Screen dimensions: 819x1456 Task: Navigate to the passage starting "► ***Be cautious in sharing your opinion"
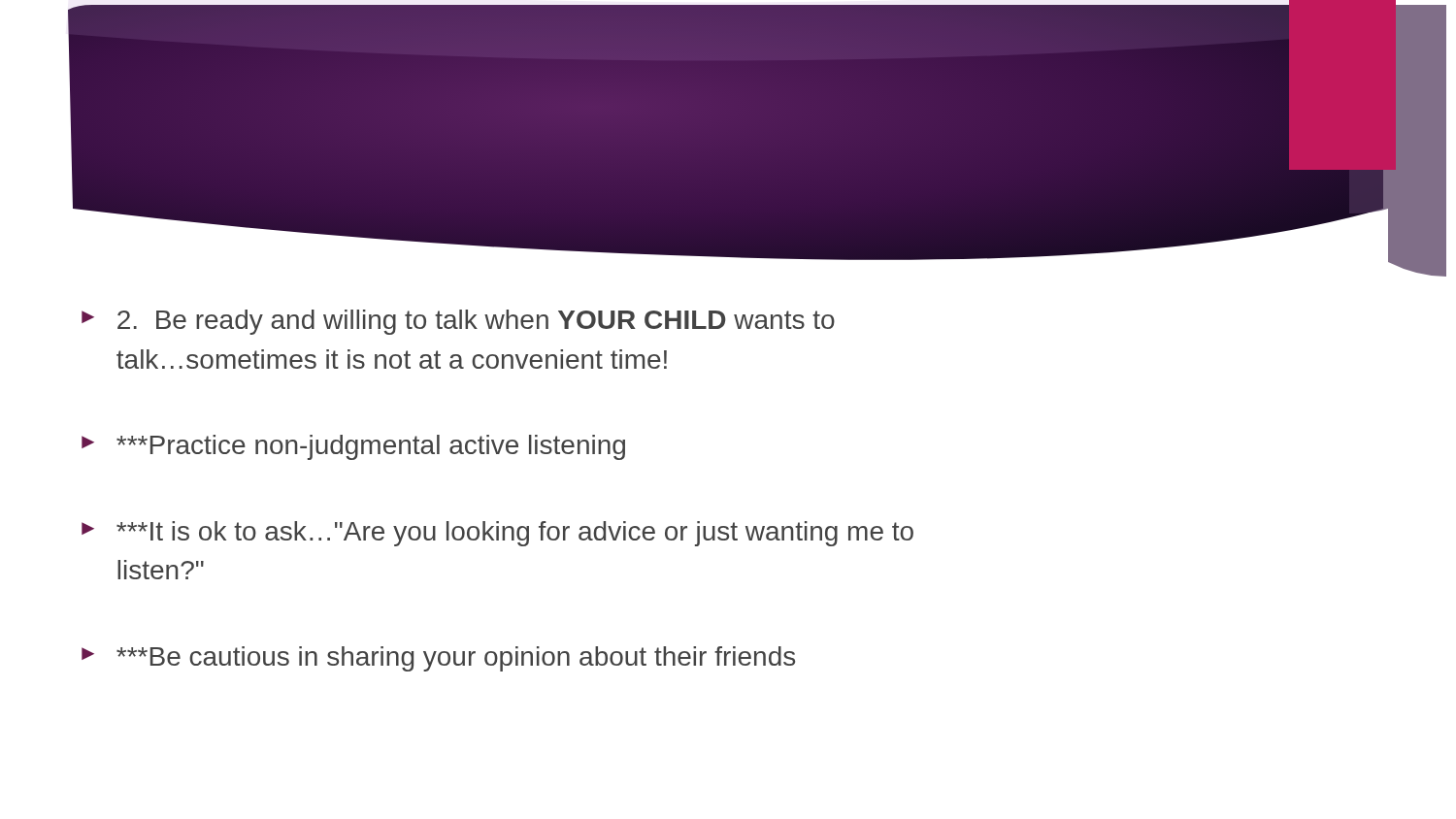pyautogui.click(x=437, y=657)
